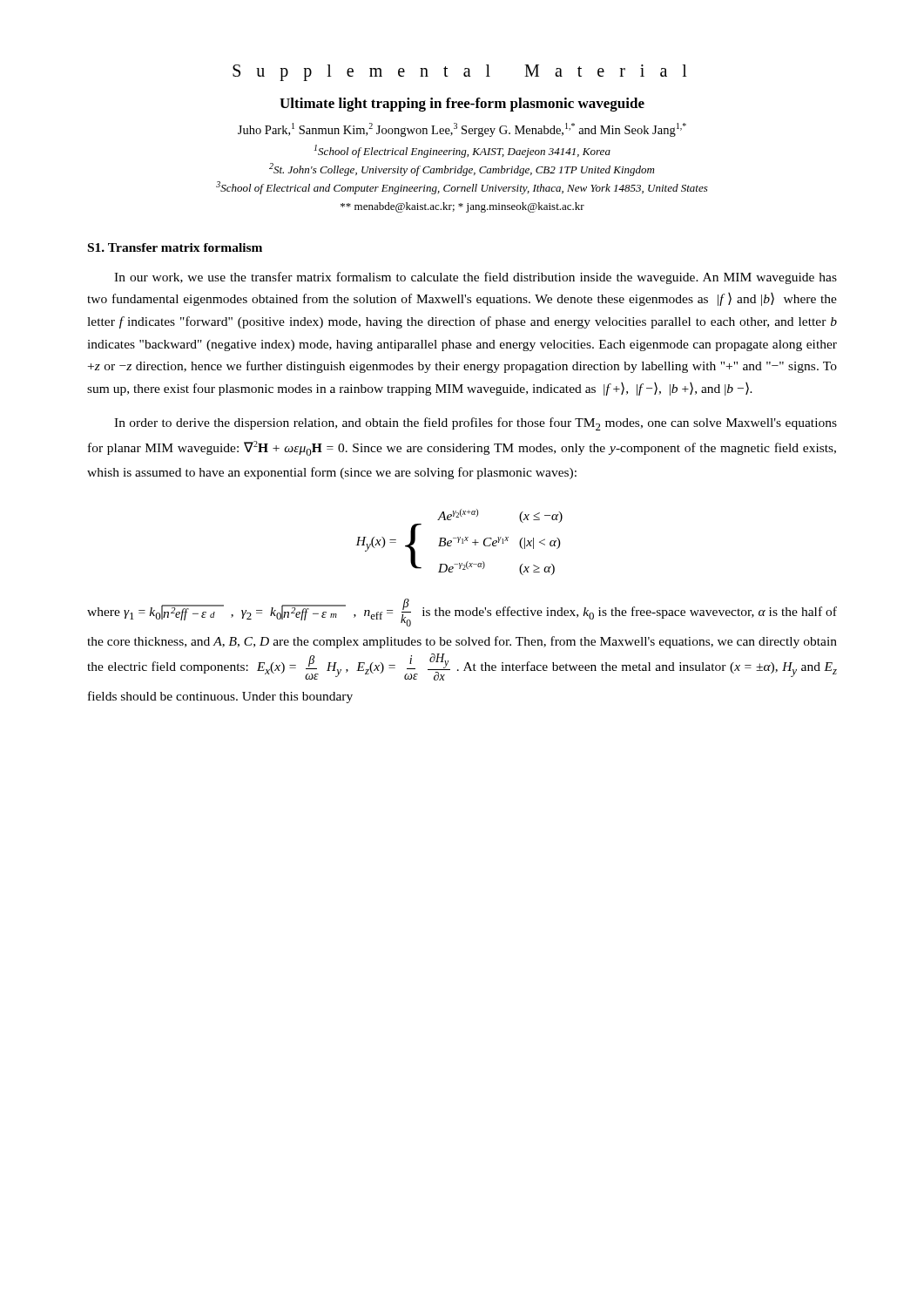Where does it say "menabde@kaist.ac.kr; * jang.minseok@kaist.ac.kr"?
Viewport: 924px width, 1307px height.
[x=462, y=206]
